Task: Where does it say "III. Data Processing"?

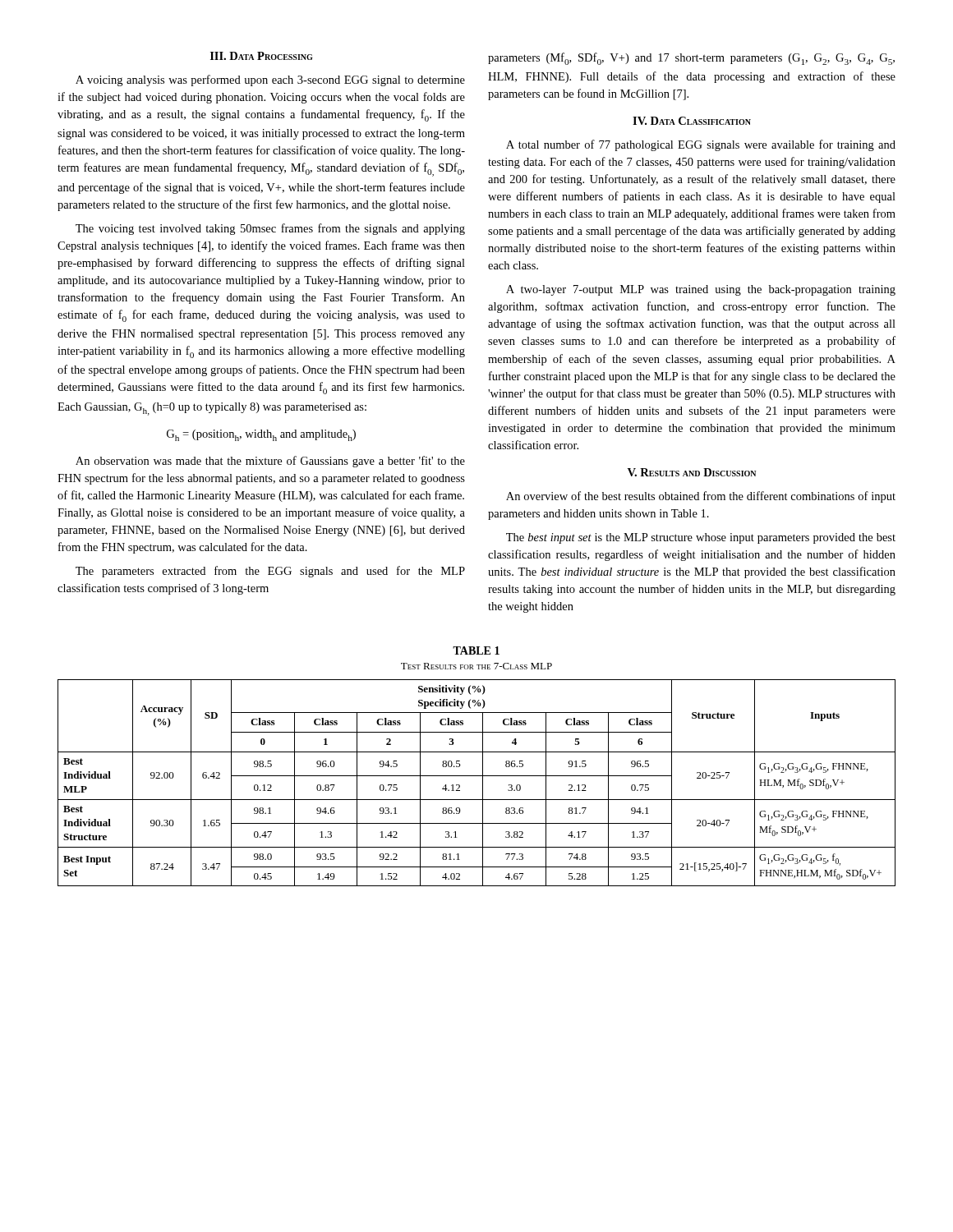Action: 261,56
